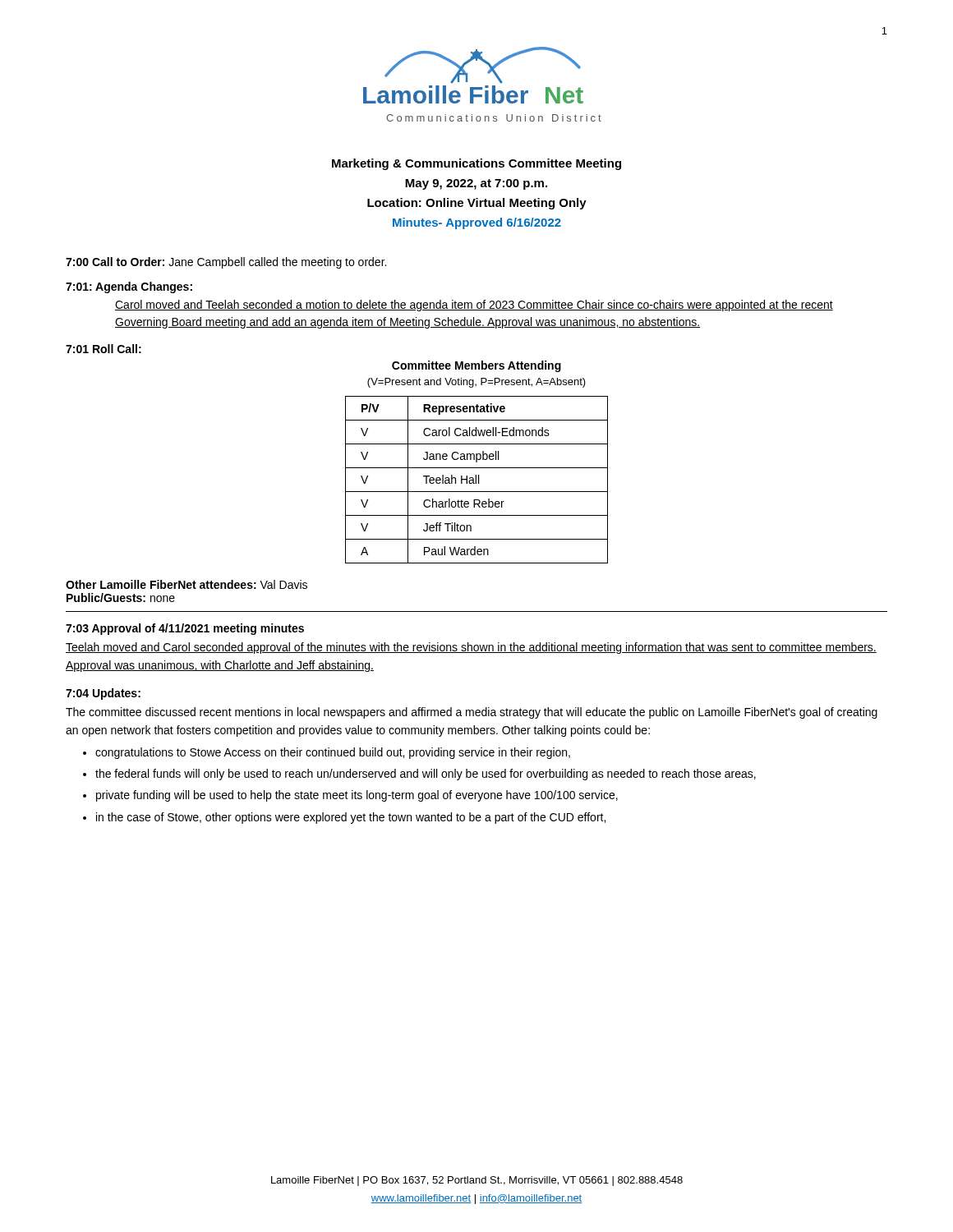This screenshot has width=953, height=1232.
Task: Point to "7:01 Roll Call:"
Action: pyautogui.click(x=104, y=349)
